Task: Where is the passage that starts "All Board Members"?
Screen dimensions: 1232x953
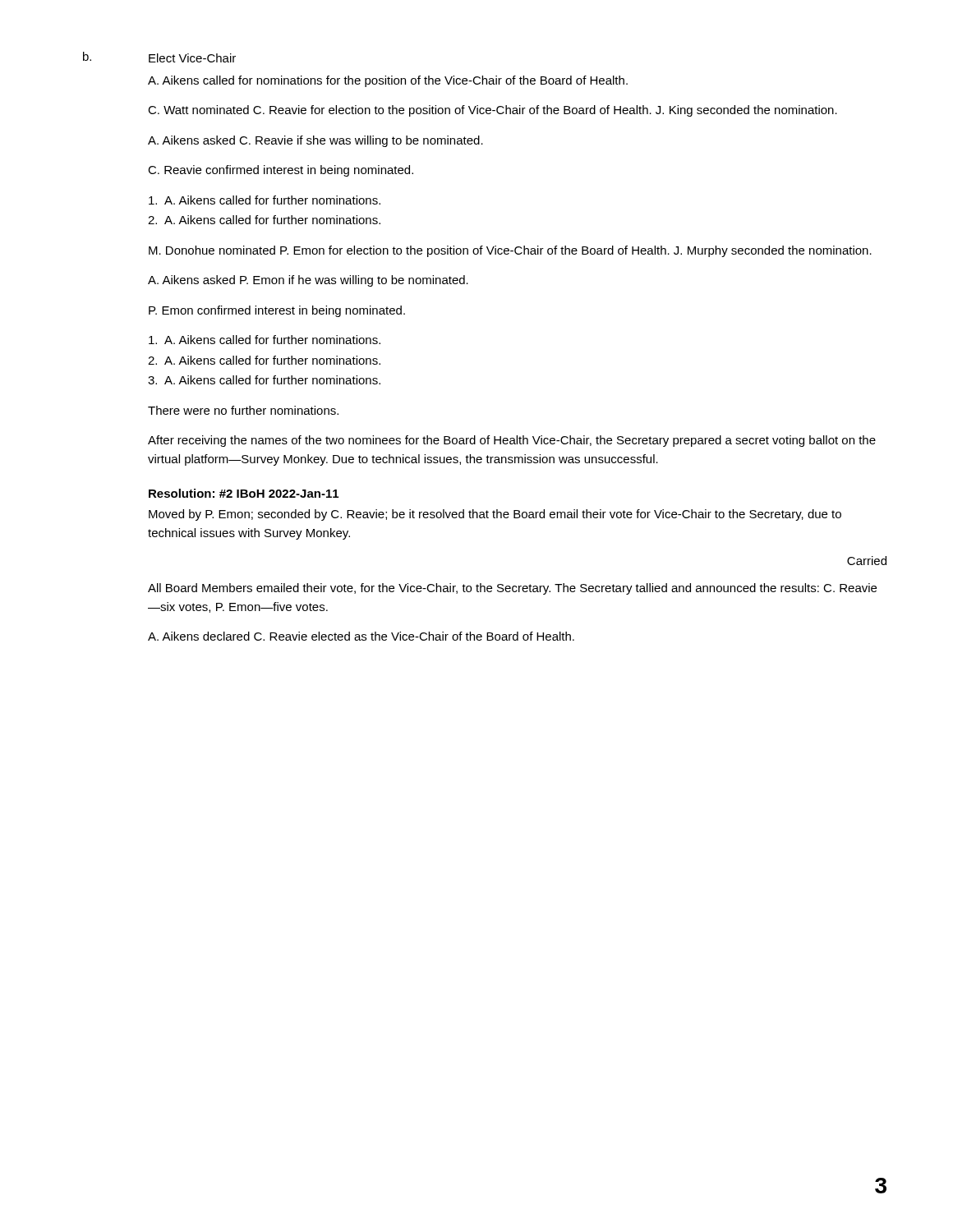Action: (x=513, y=597)
